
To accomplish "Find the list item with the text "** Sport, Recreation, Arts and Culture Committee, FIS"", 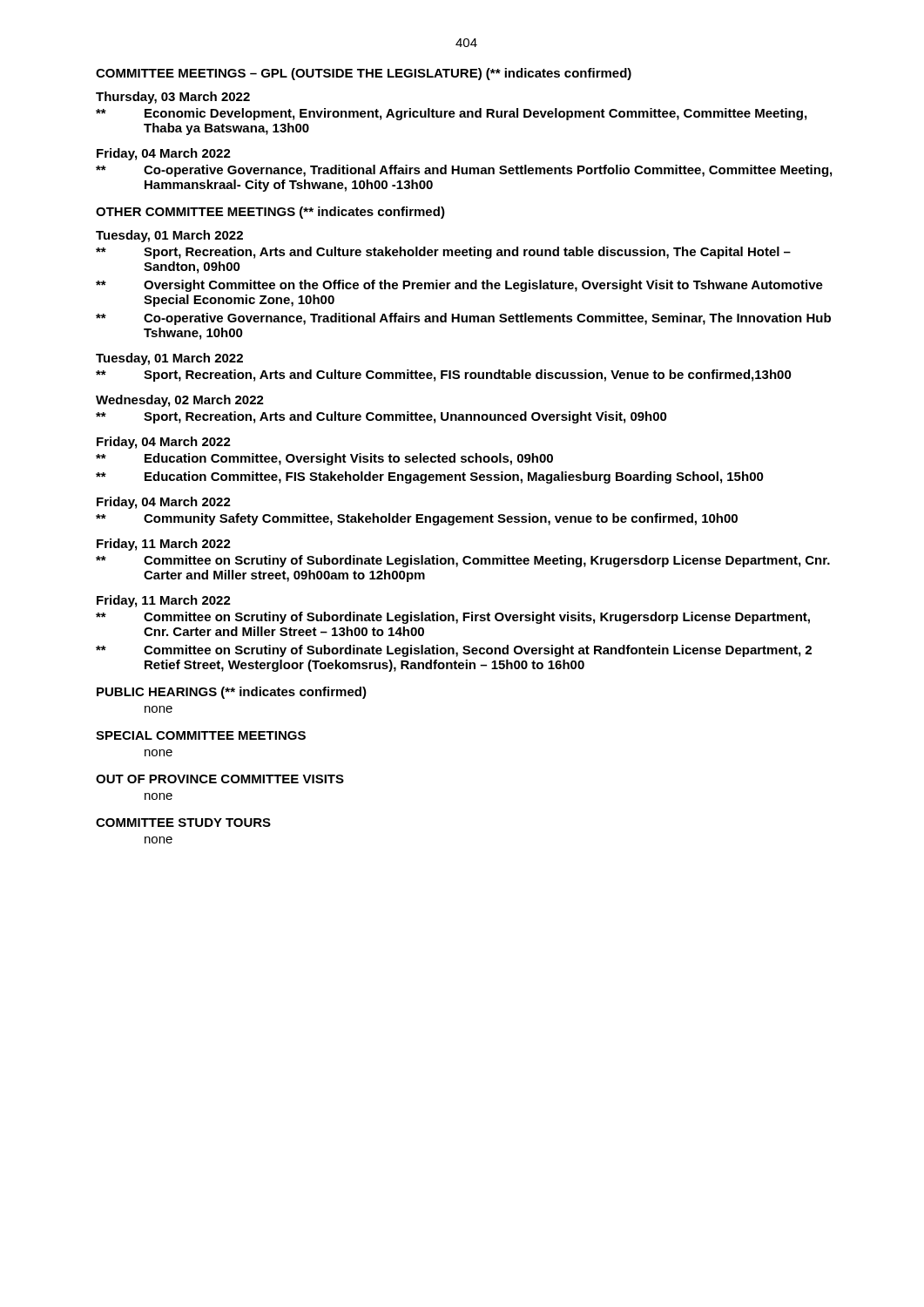I will click(x=466, y=374).
